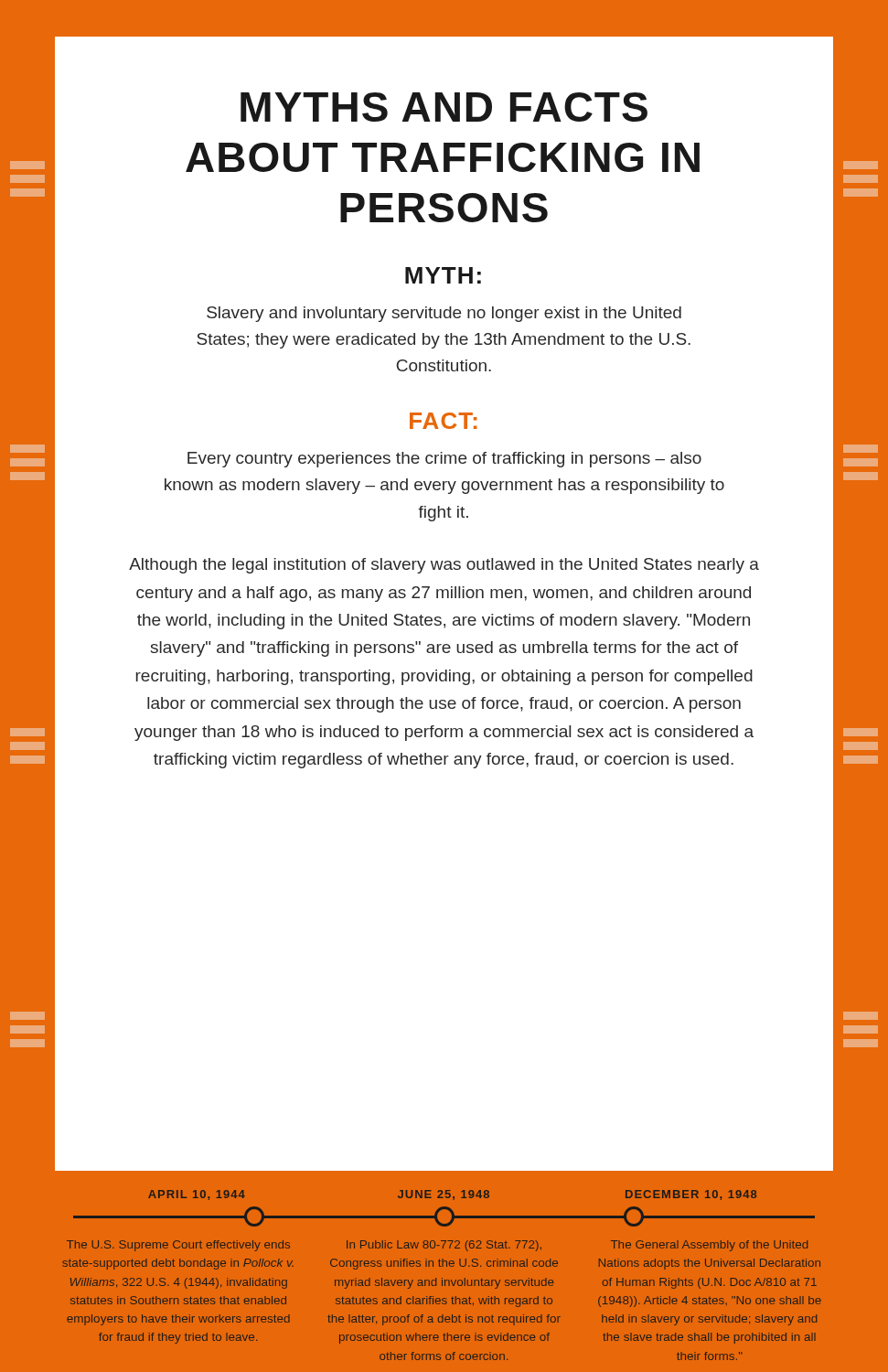Navigate to the text block starting "DECEMBER 10, 1948"
The height and width of the screenshot is (1372, 888).
[691, 1194]
